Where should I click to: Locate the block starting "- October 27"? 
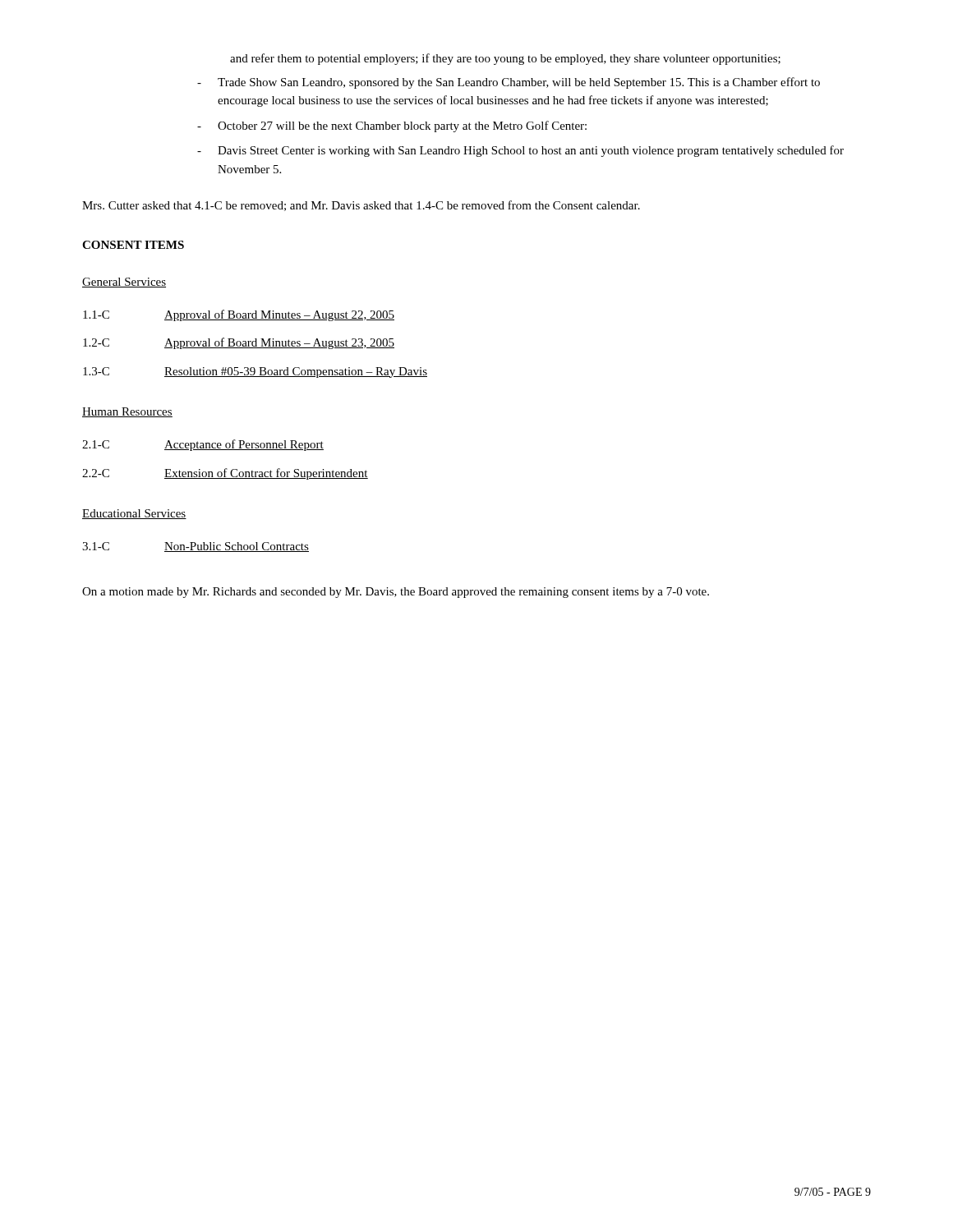(534, 125)
